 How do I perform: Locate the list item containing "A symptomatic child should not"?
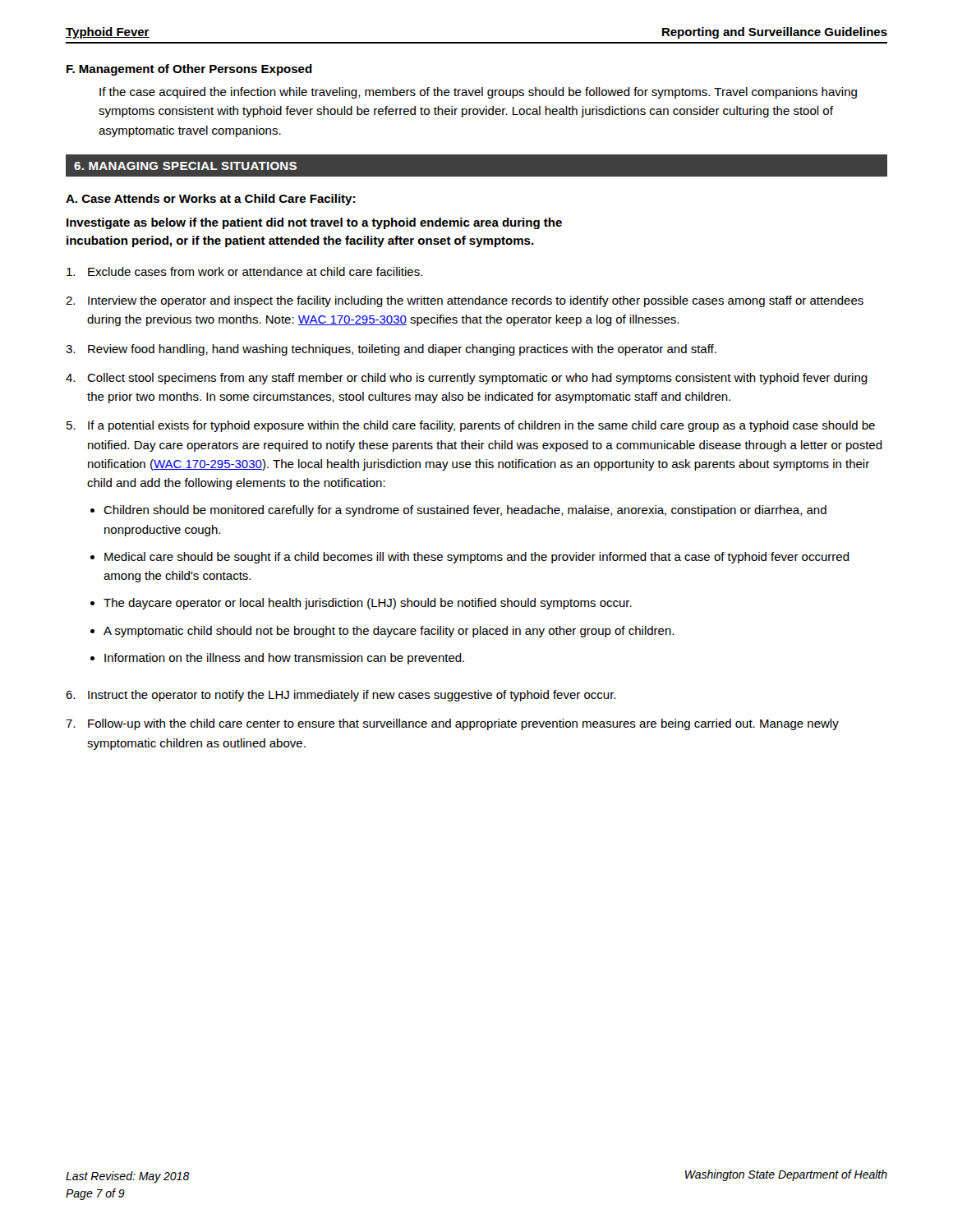pos(389,630)
